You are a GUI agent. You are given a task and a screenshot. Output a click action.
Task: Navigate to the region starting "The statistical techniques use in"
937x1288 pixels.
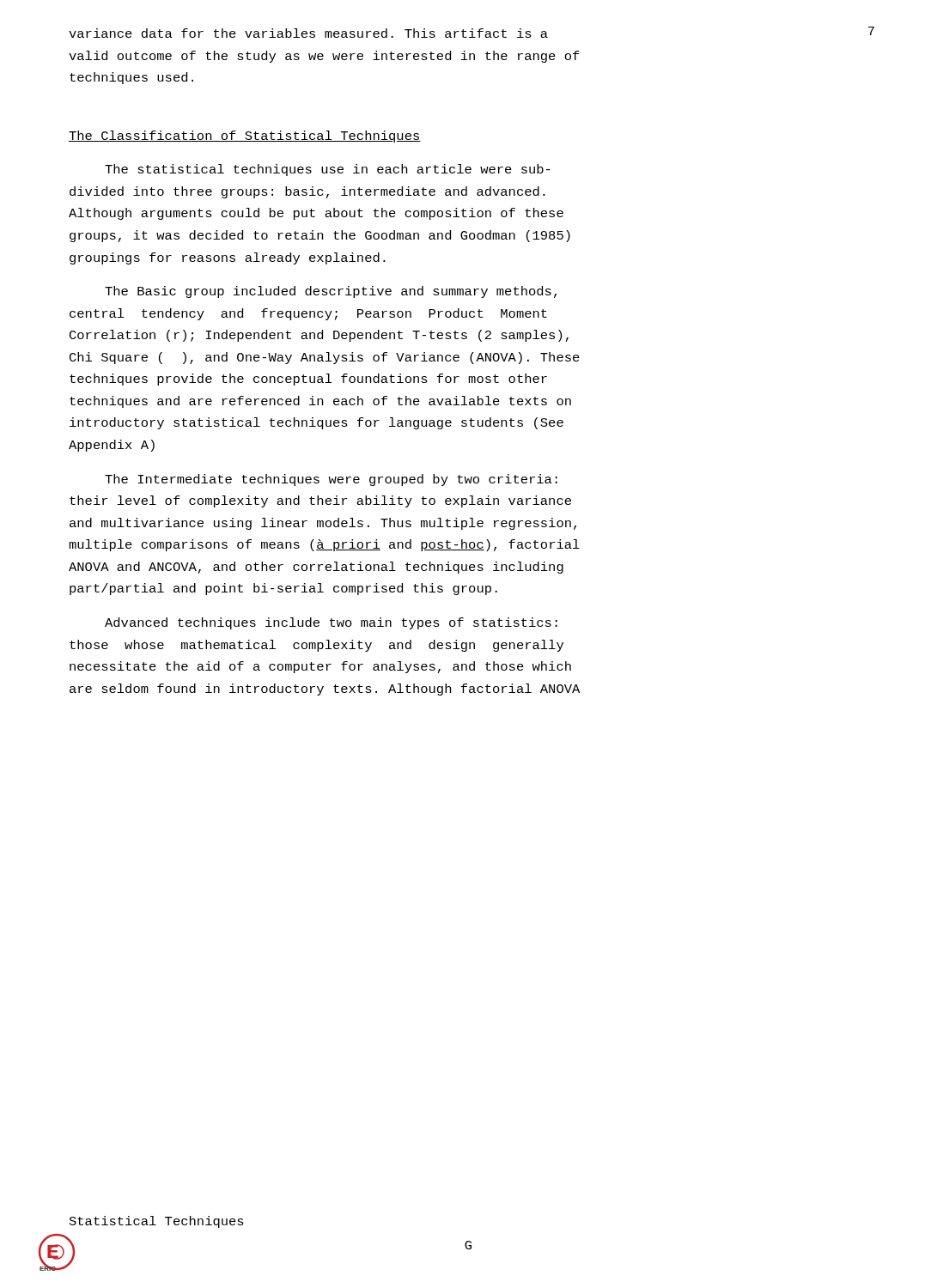click(x=472, y=215)
